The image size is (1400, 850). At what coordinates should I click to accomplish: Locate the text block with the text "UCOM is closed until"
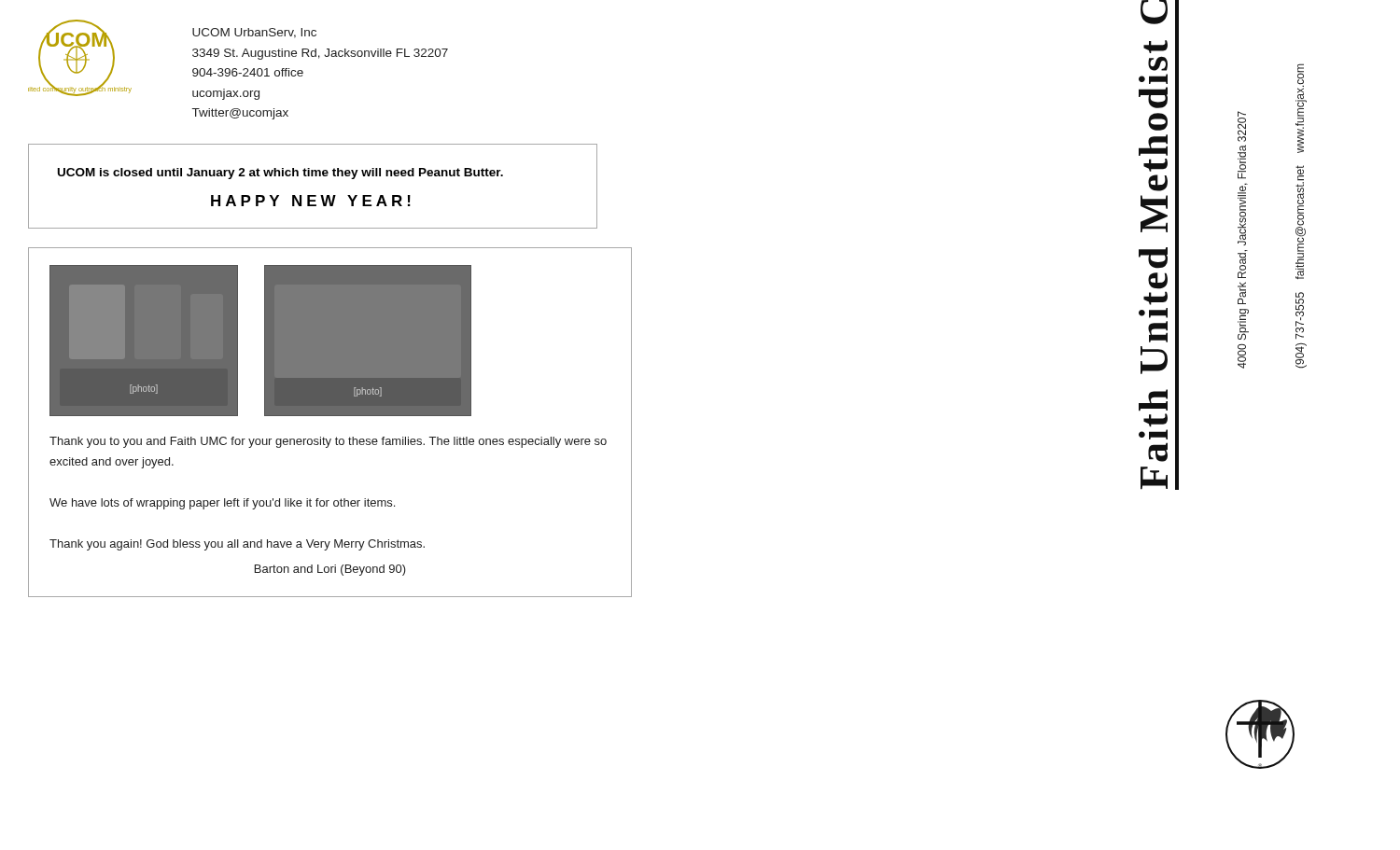pyautogui.click(x=313, y=188)
